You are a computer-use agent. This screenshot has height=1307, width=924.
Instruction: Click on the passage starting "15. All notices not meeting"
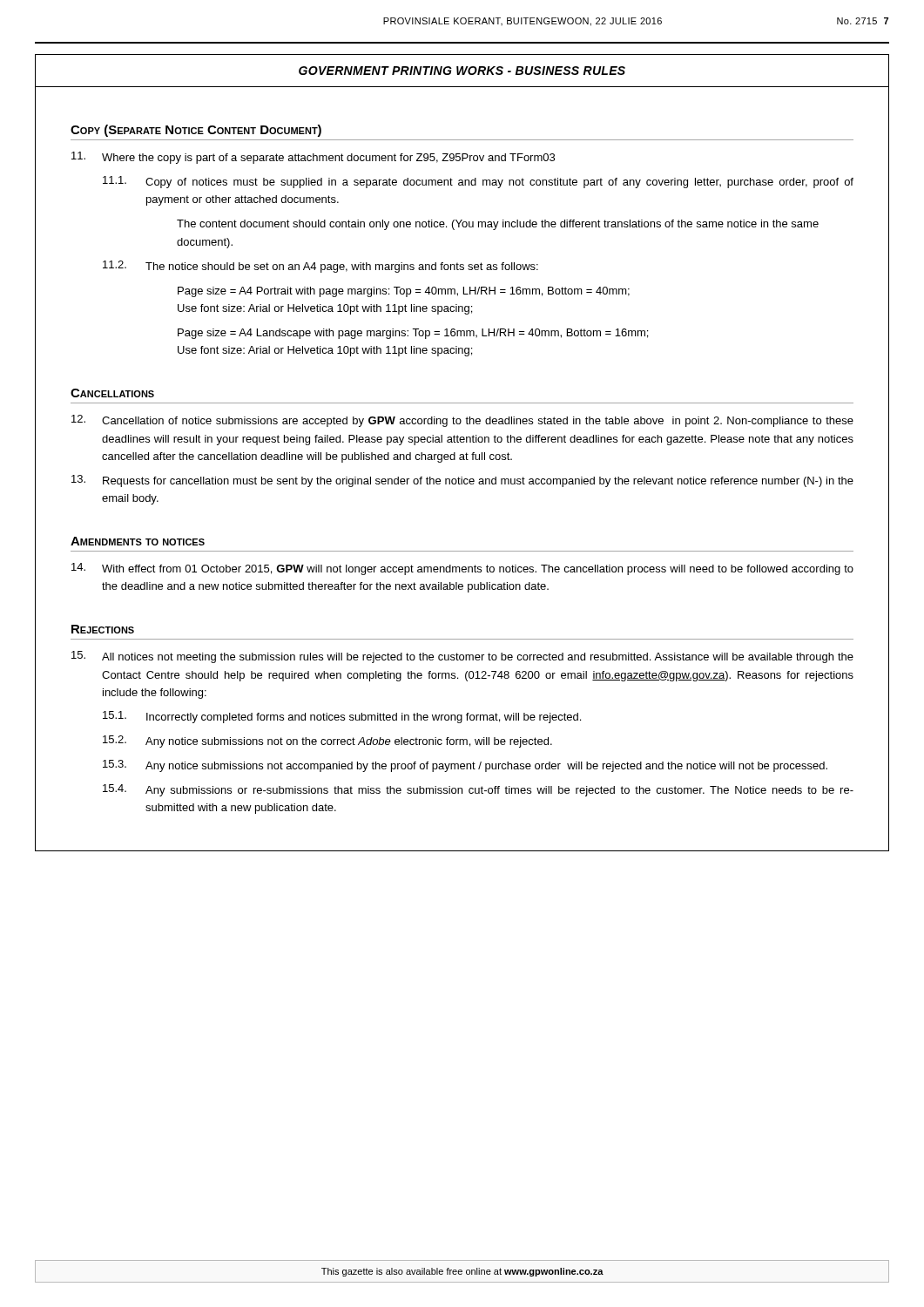[x=462, y=675]
